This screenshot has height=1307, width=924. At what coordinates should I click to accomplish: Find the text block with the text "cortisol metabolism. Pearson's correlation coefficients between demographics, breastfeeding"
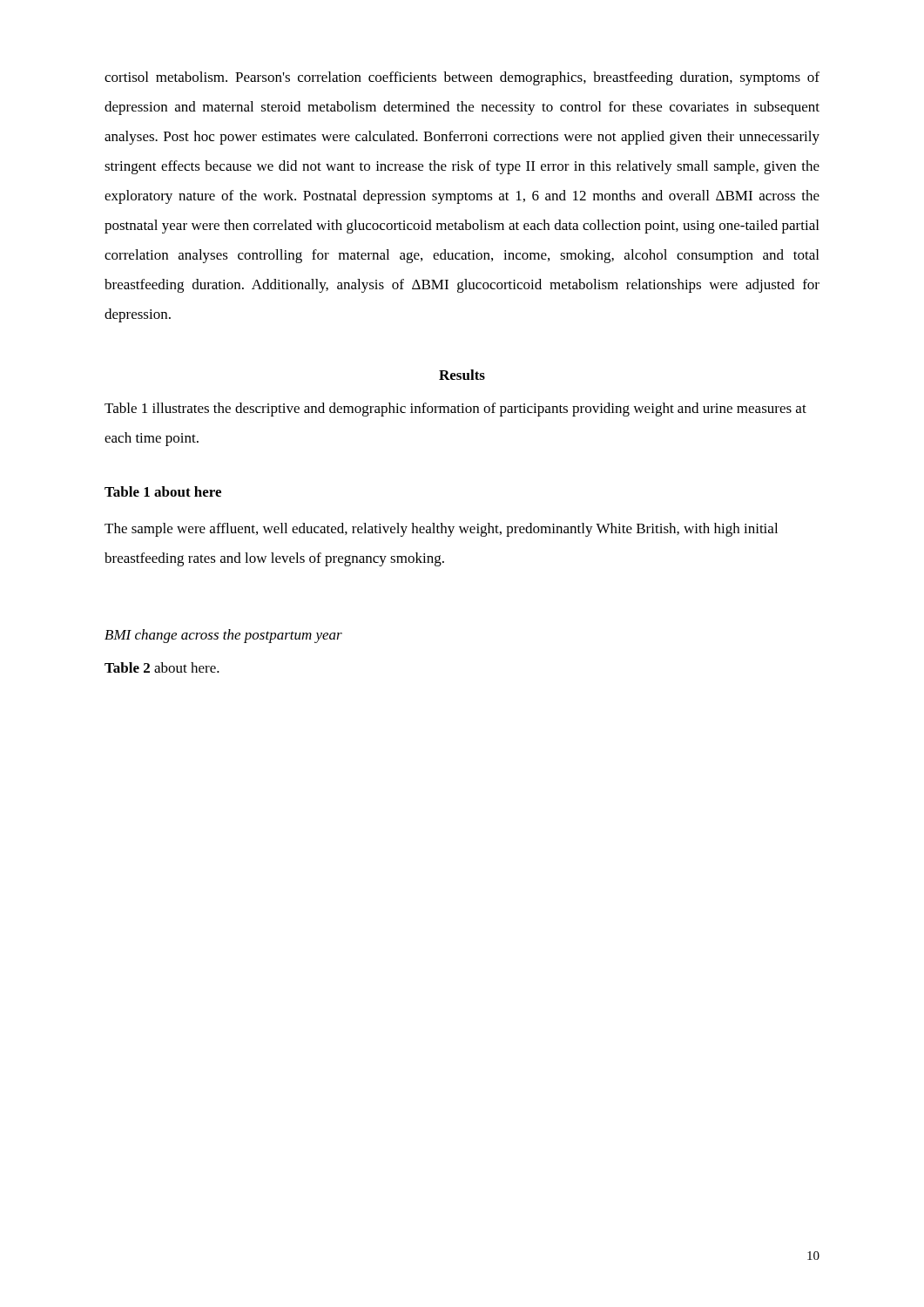tap(462, 196)
